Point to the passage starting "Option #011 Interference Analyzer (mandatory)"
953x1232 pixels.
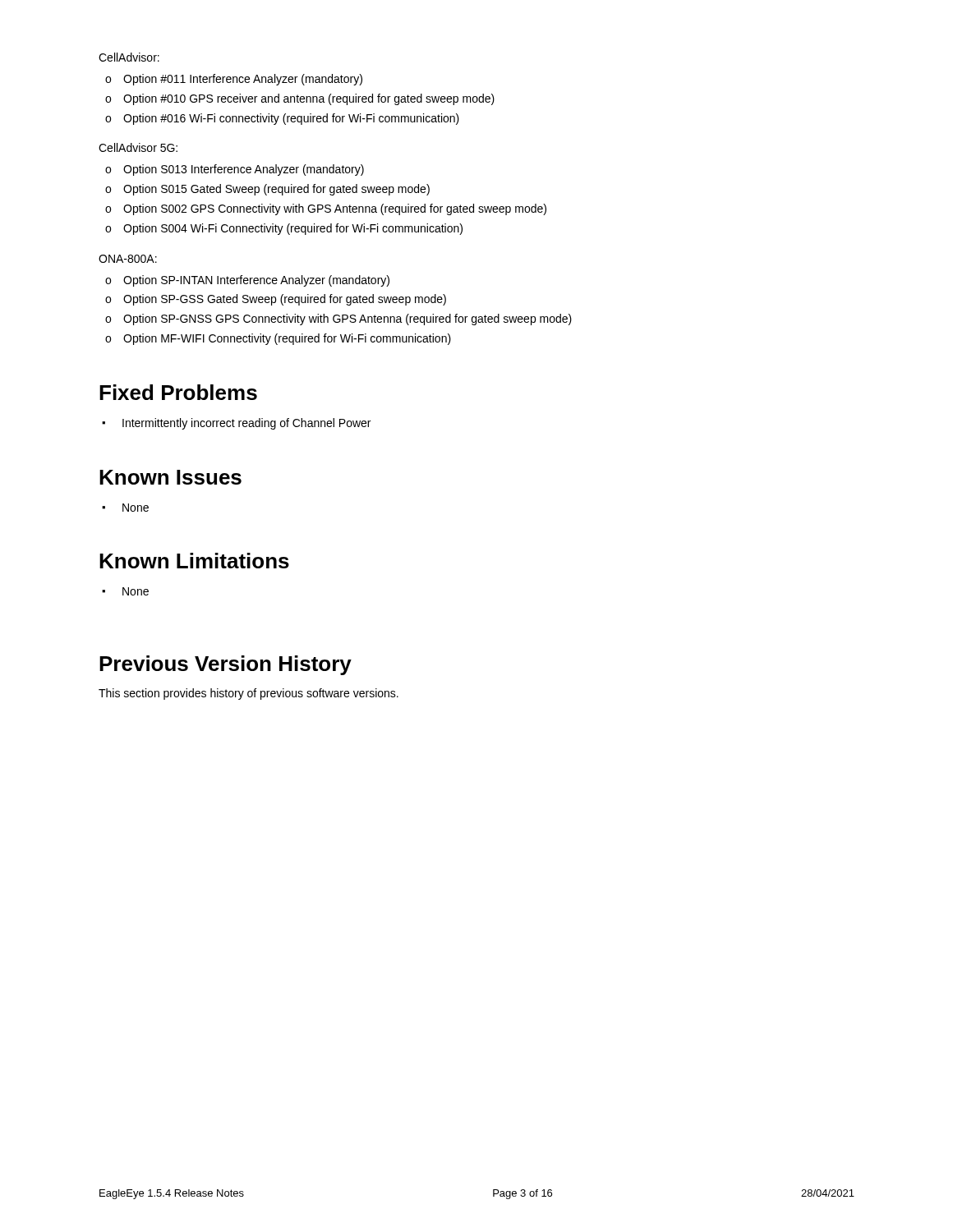click(243, 79)
